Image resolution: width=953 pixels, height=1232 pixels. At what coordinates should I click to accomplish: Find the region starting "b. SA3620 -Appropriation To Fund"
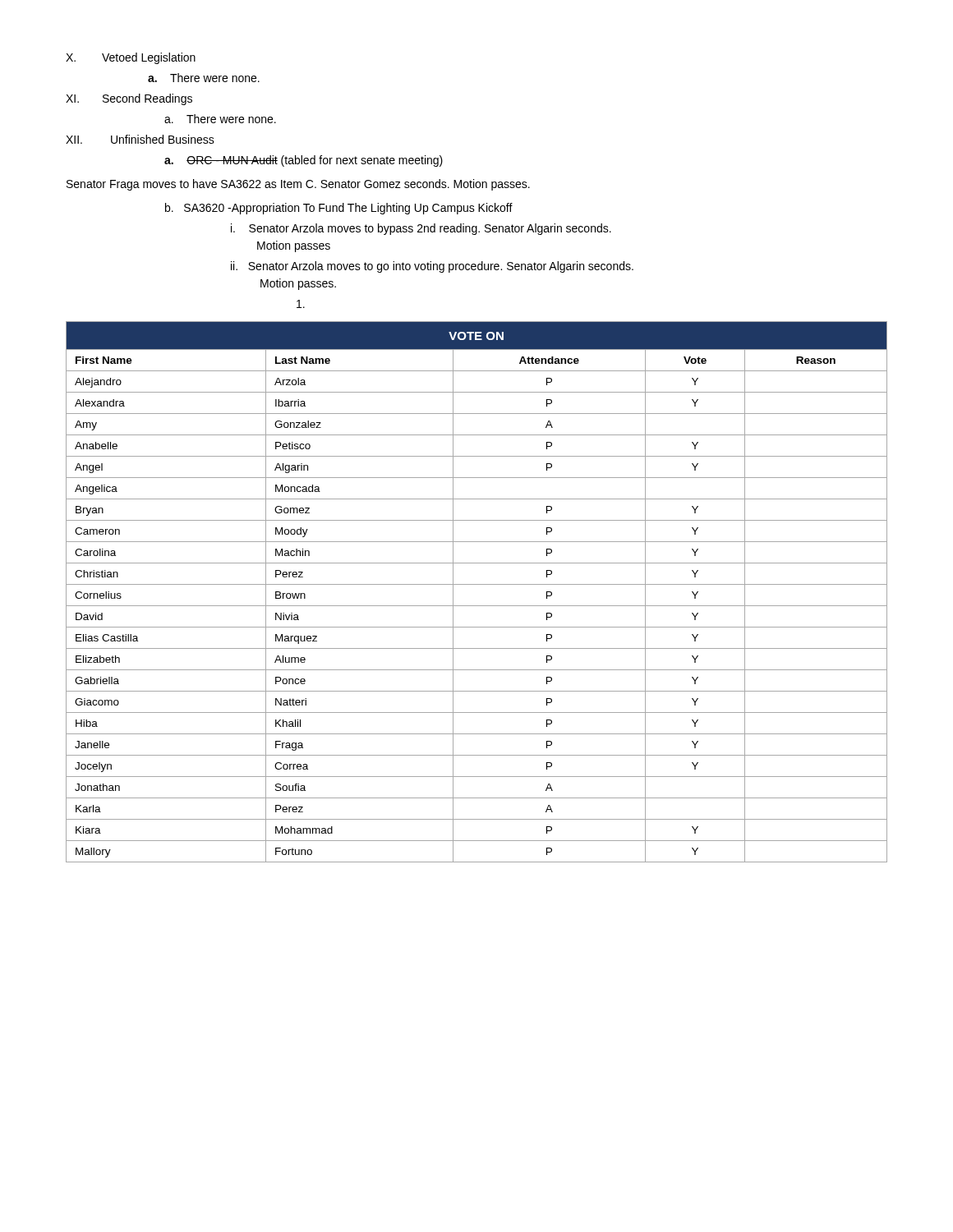tap(338, 208)
